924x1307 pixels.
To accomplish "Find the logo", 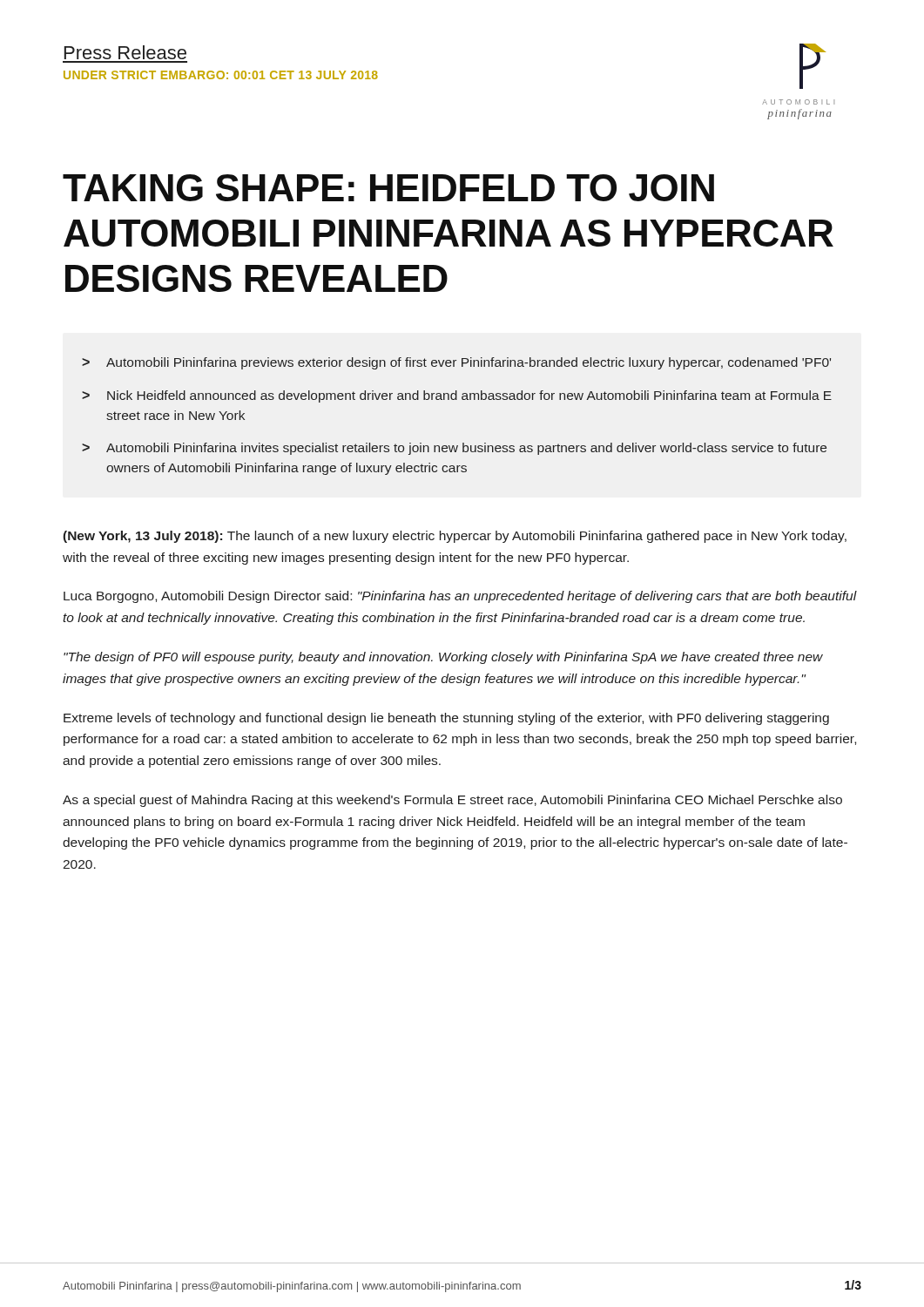I will click(x=800, y=81).
